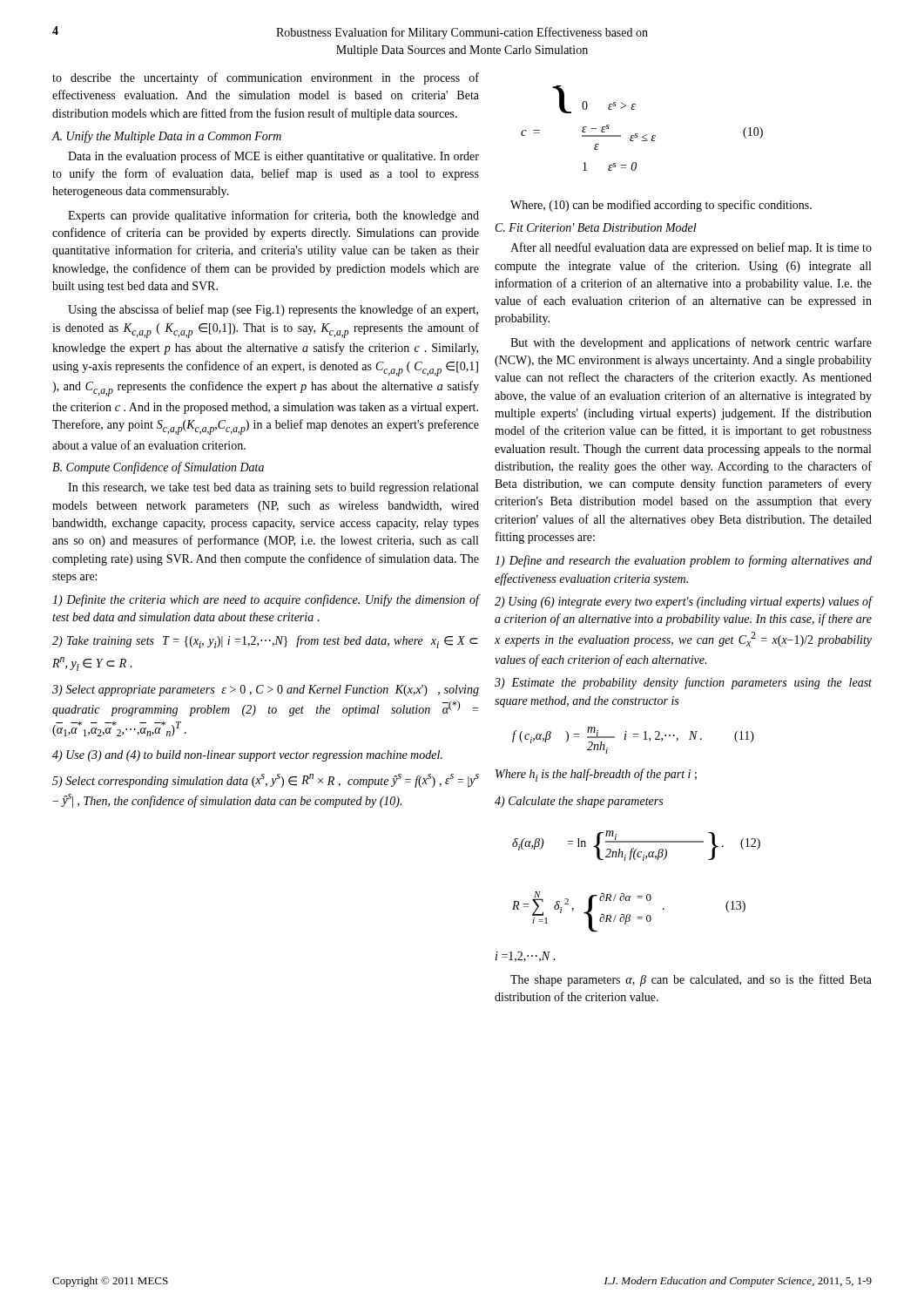924x1307 pixels.
Task: Navigate to the text starting "In this research, we take"
Action: tap(266, 533)
